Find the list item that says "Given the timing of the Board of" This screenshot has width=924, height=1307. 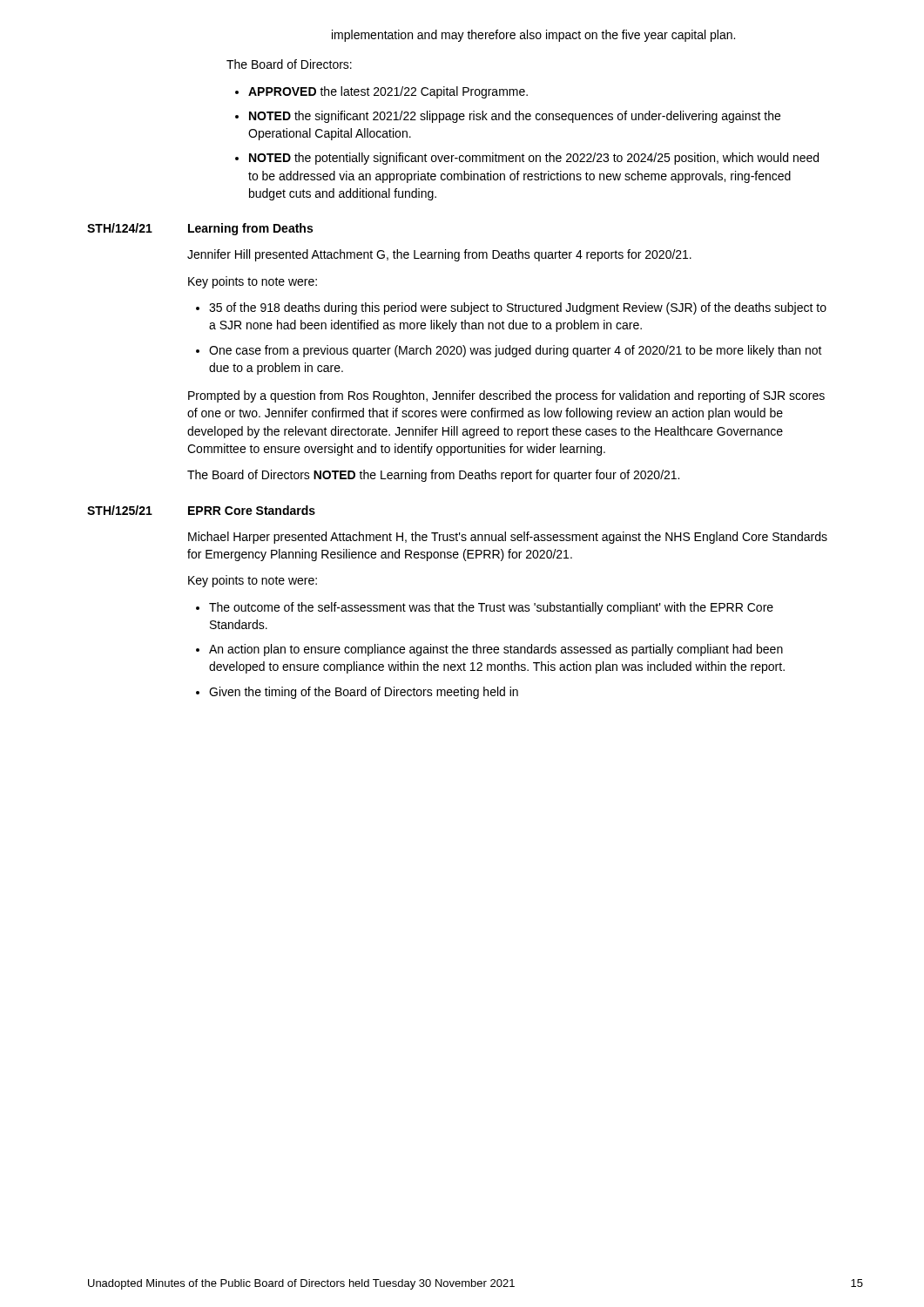pyautogui.click(x=508, y=692)
